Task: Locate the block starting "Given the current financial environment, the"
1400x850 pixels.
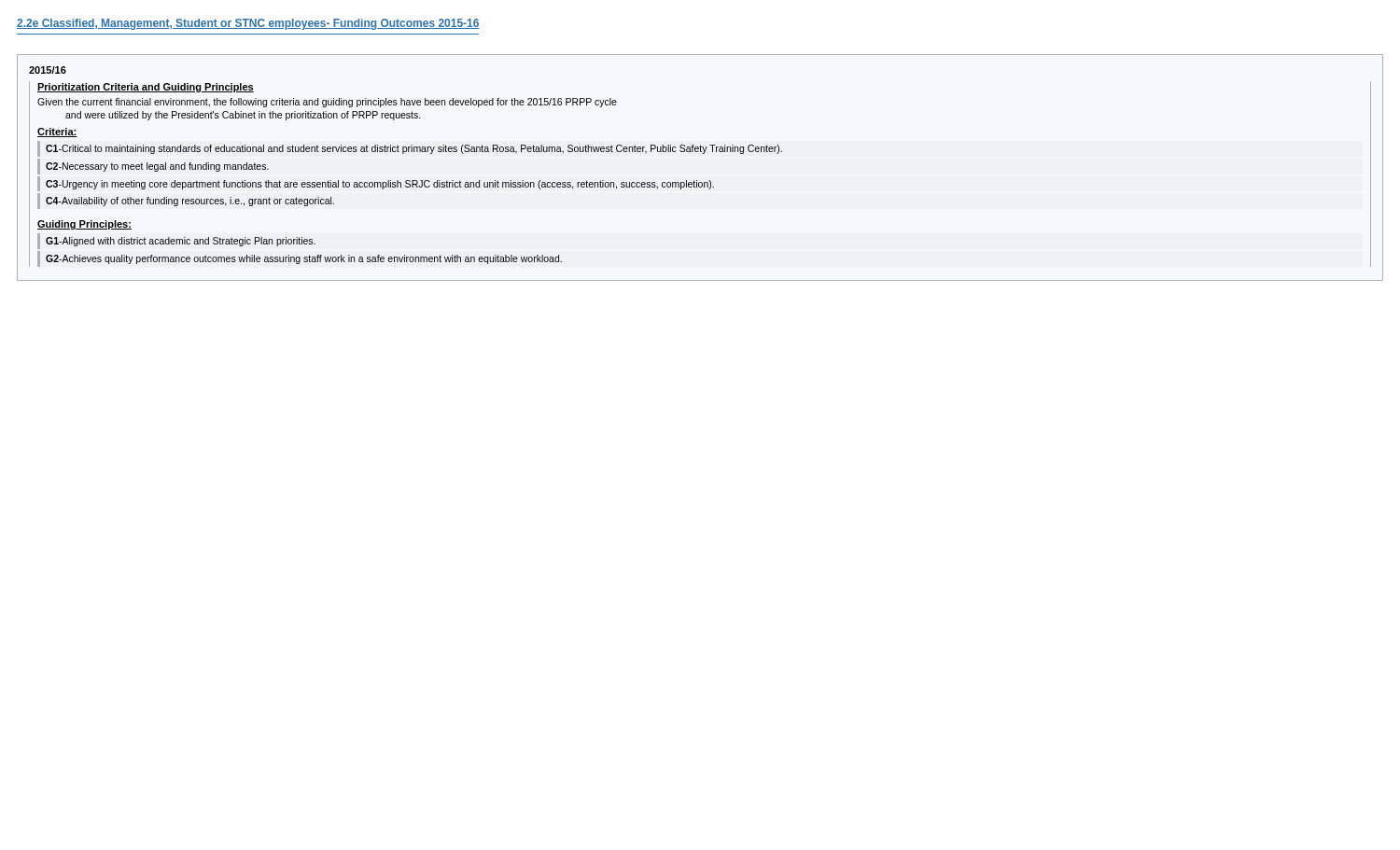Action: click(x=327, y=102)
